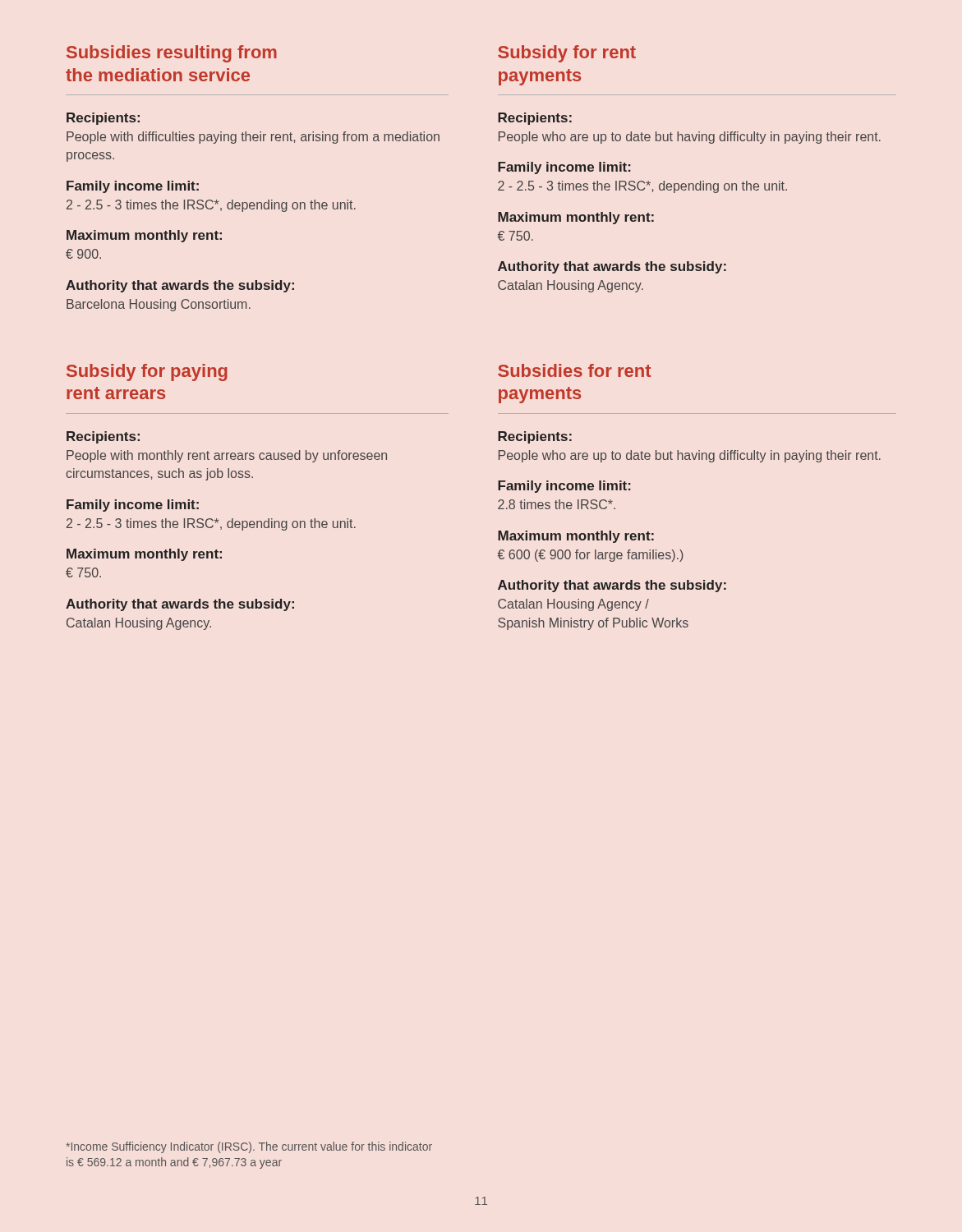Select the list item that says "Maximum monthly rent: € 900."
962x1232 pixels.
click(144, 236)
